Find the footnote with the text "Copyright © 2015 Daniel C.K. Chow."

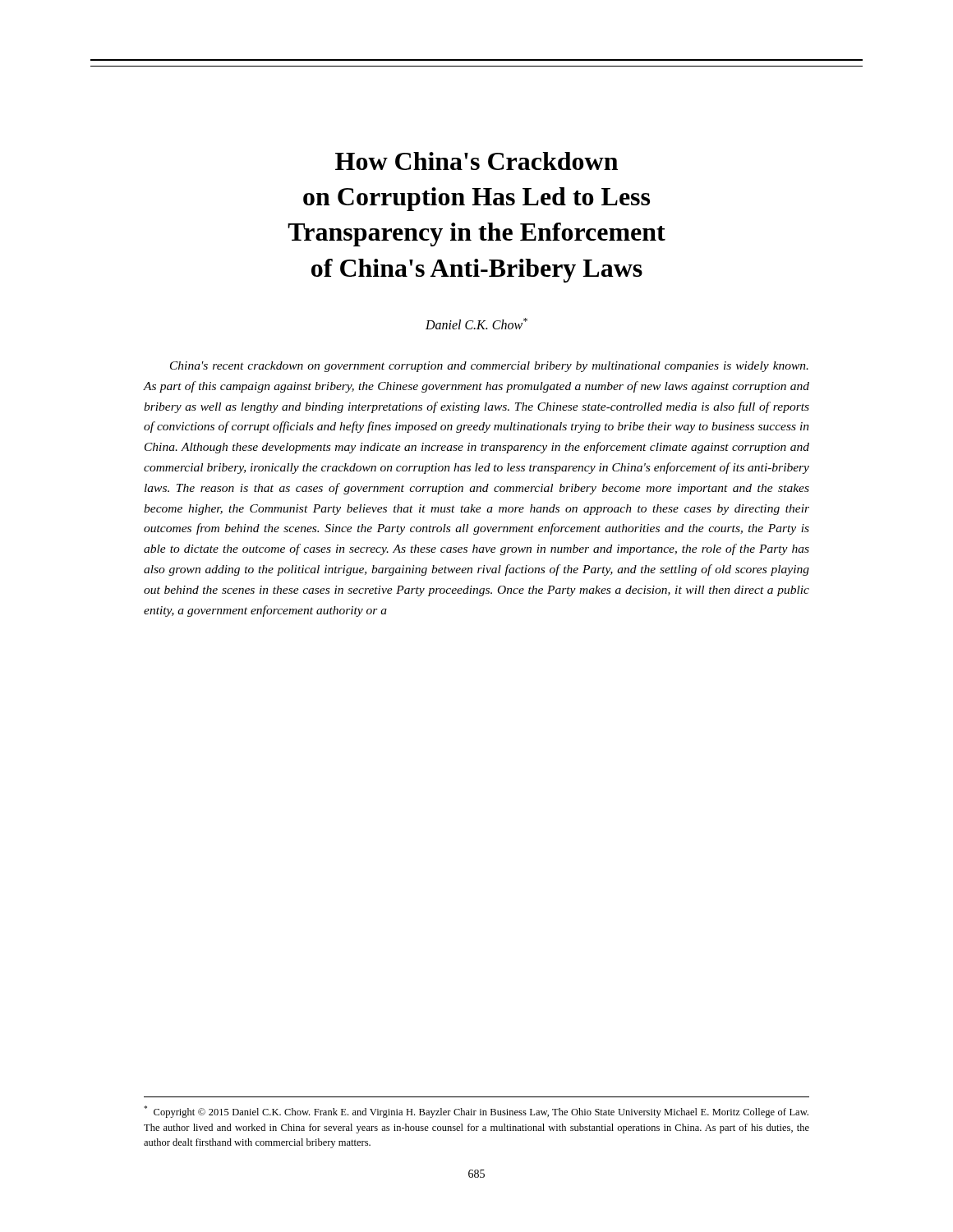tap(476, 1127)
